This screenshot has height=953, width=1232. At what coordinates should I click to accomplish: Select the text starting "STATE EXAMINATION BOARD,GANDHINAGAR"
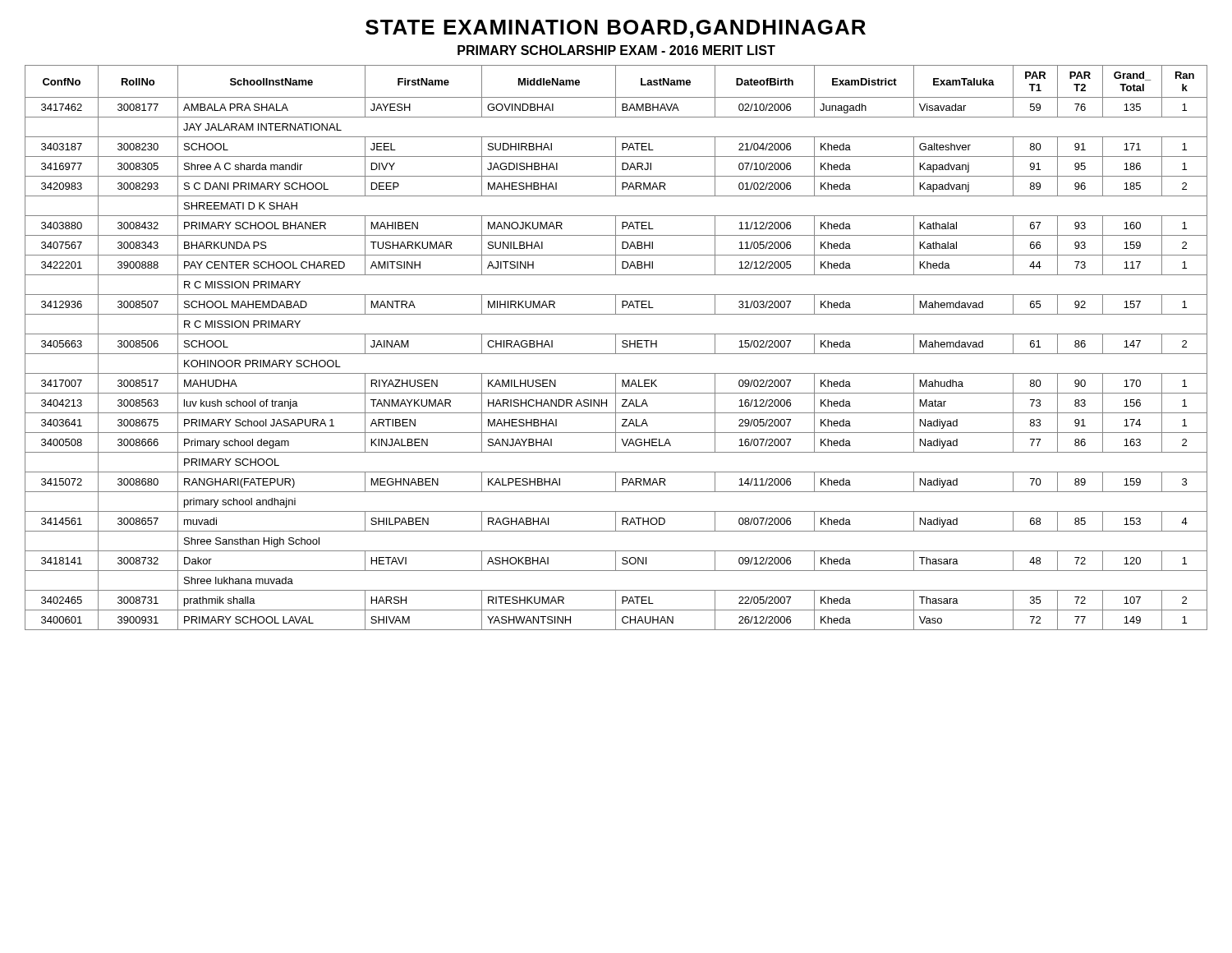(x=616, y=27)
